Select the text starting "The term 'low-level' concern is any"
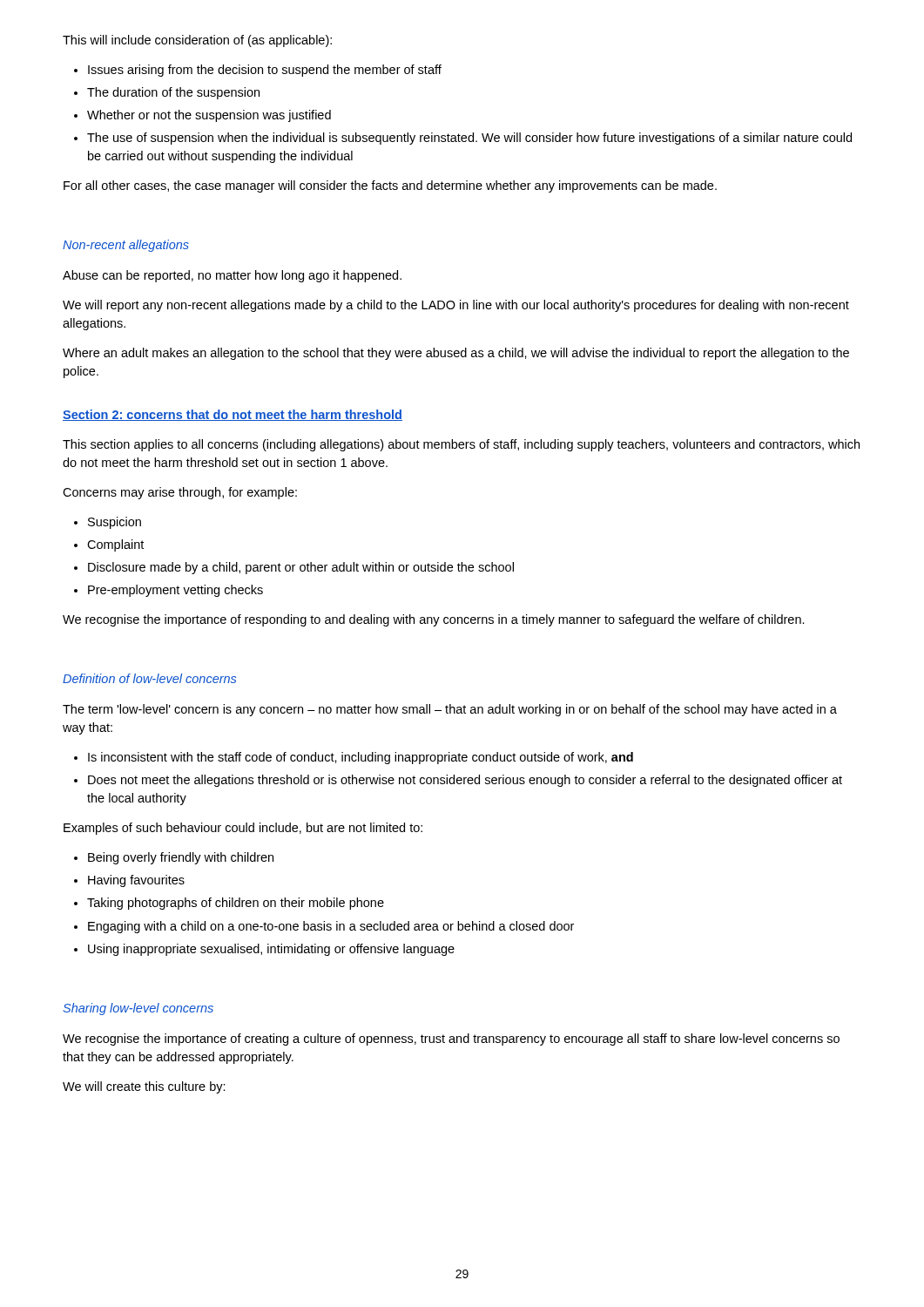Screen dimensions: 1307x924 coord(462,719)
